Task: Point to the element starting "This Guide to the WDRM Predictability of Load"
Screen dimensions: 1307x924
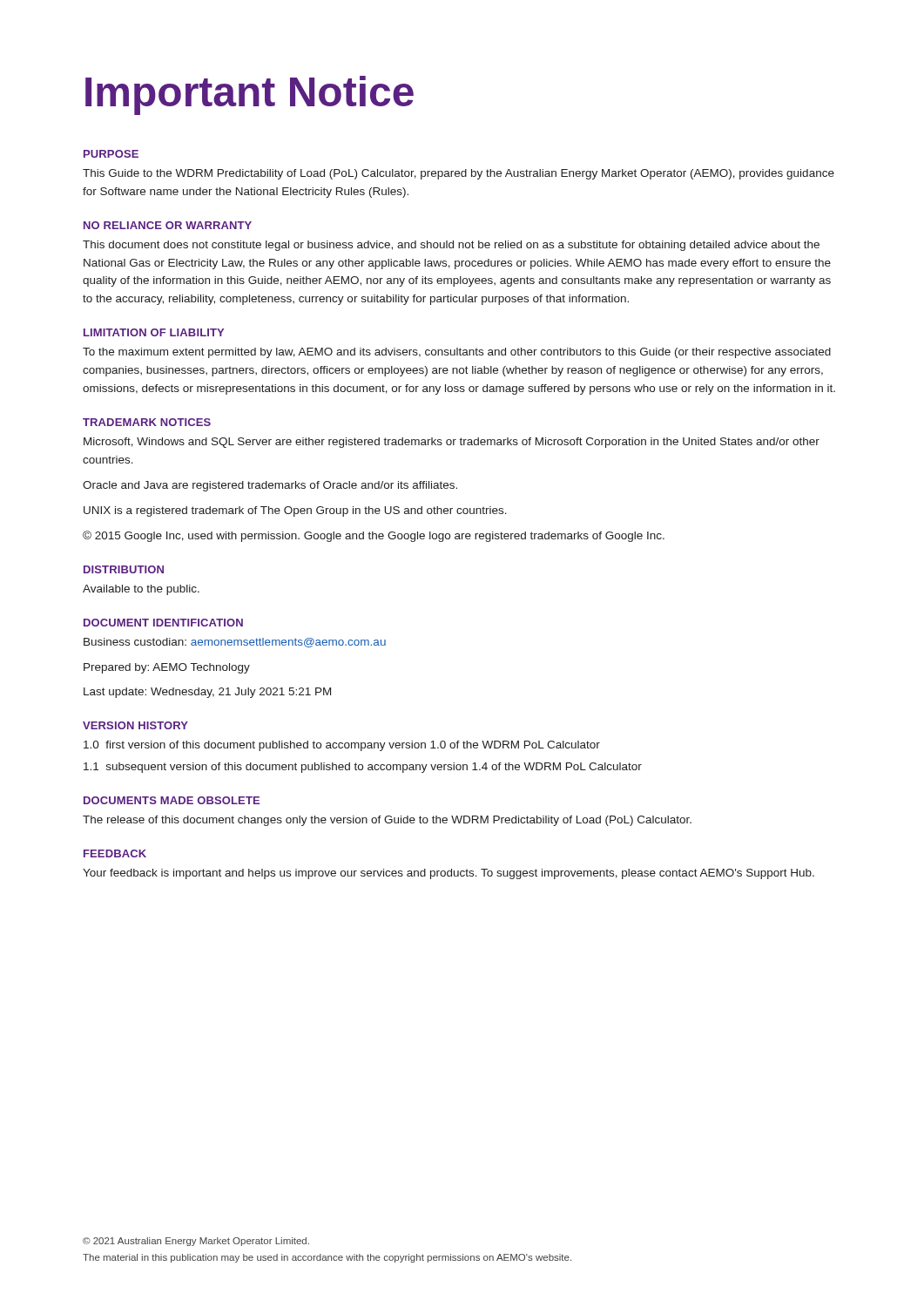Action: (x=458, y=182)
